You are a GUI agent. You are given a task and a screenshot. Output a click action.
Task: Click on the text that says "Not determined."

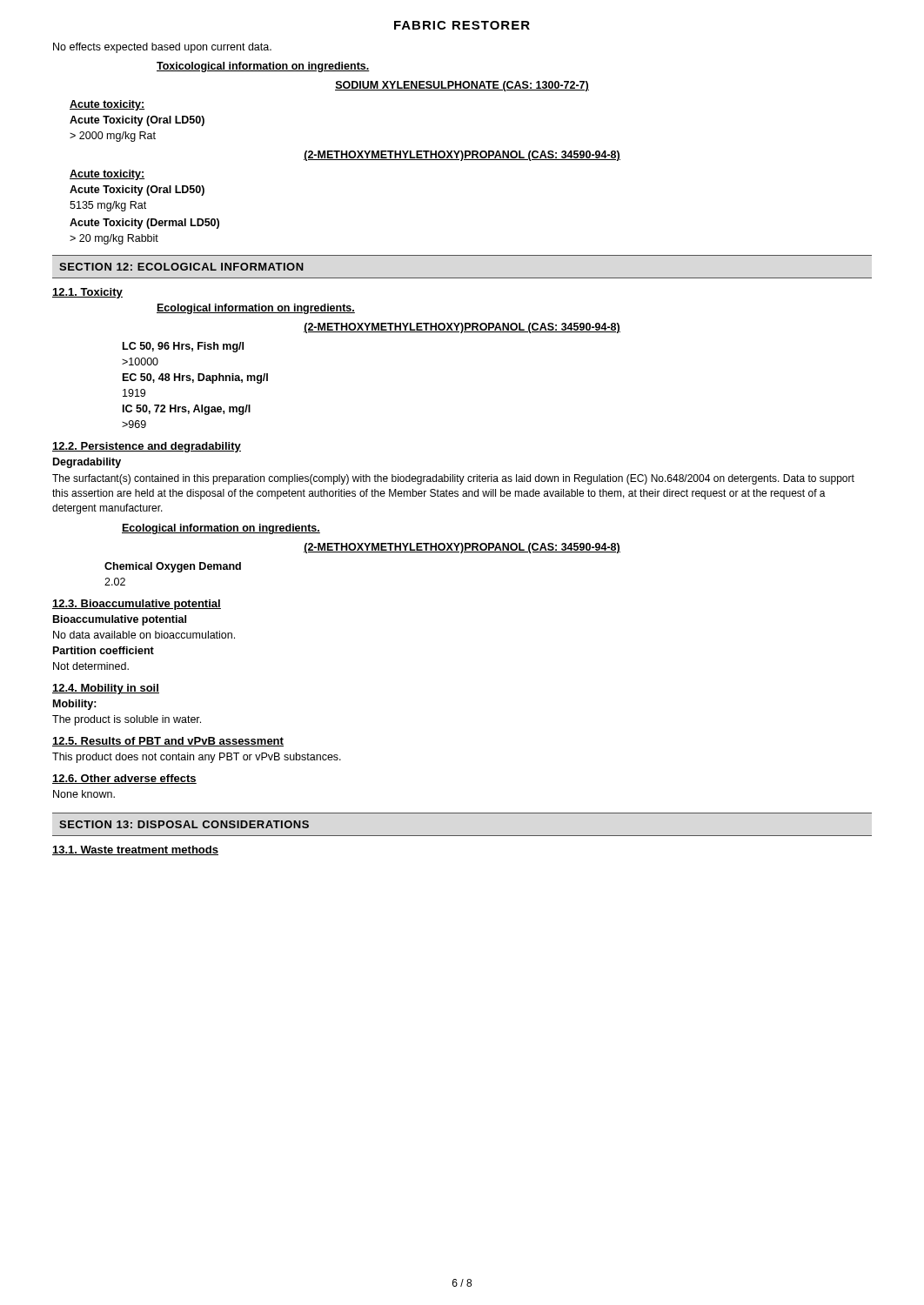[91, 667]
